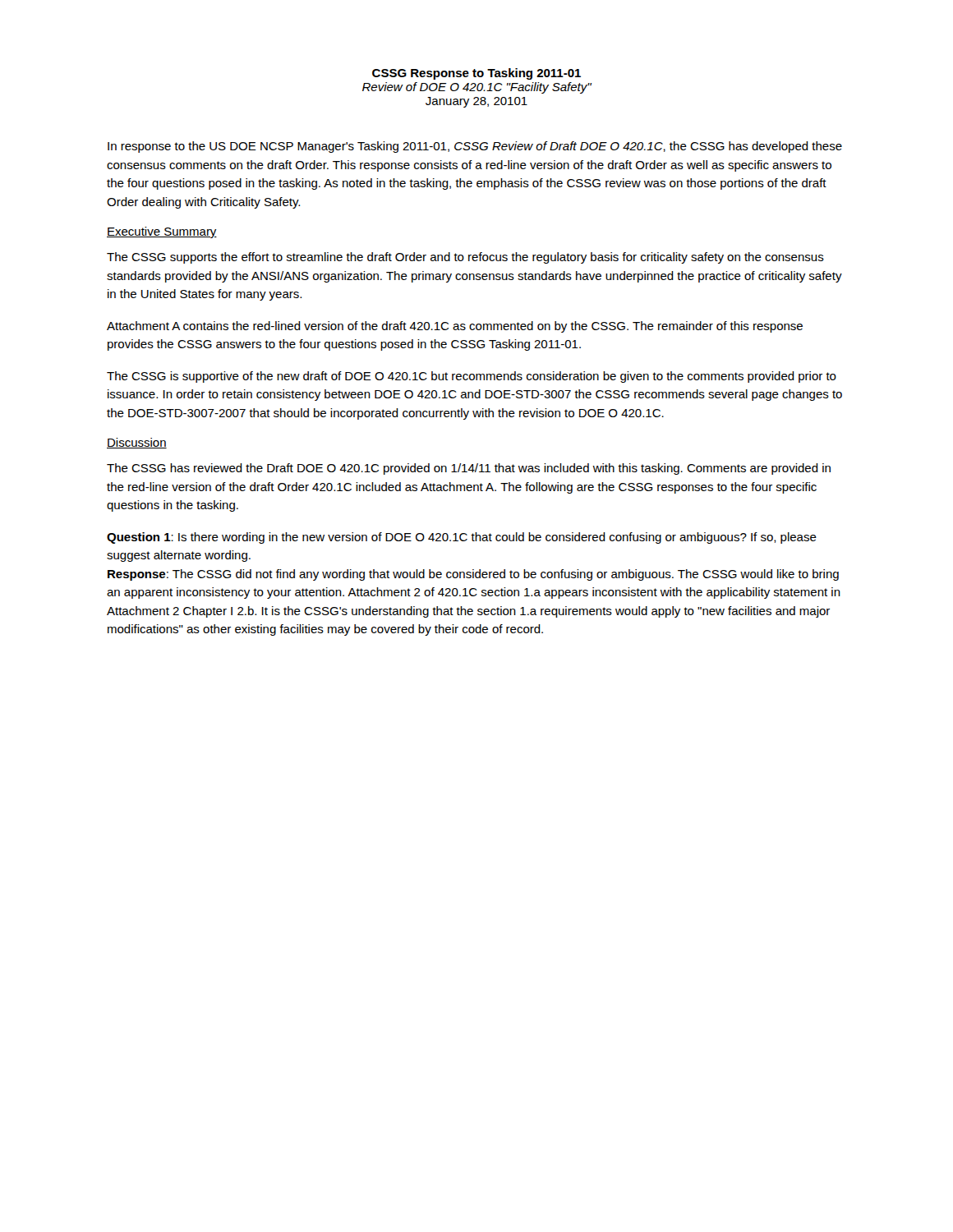This screenshot has width=953, height=1232.
Task: Locate the block of text that opens with "In response to the US DOE"
Action: [476, 174]
